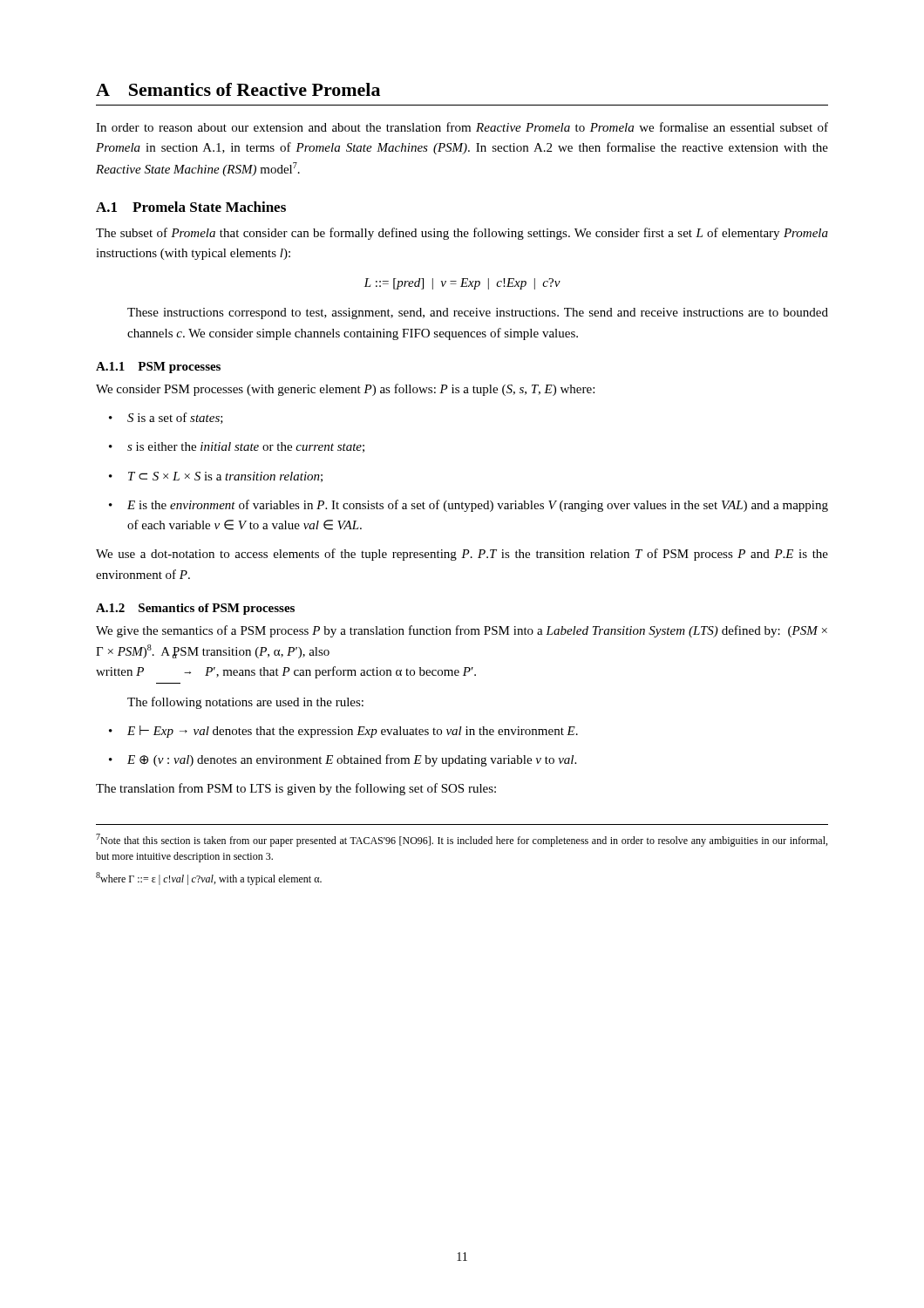
Task: Select the section header containing "A.1 Promela State Machines"
Action: click(191, 207)
